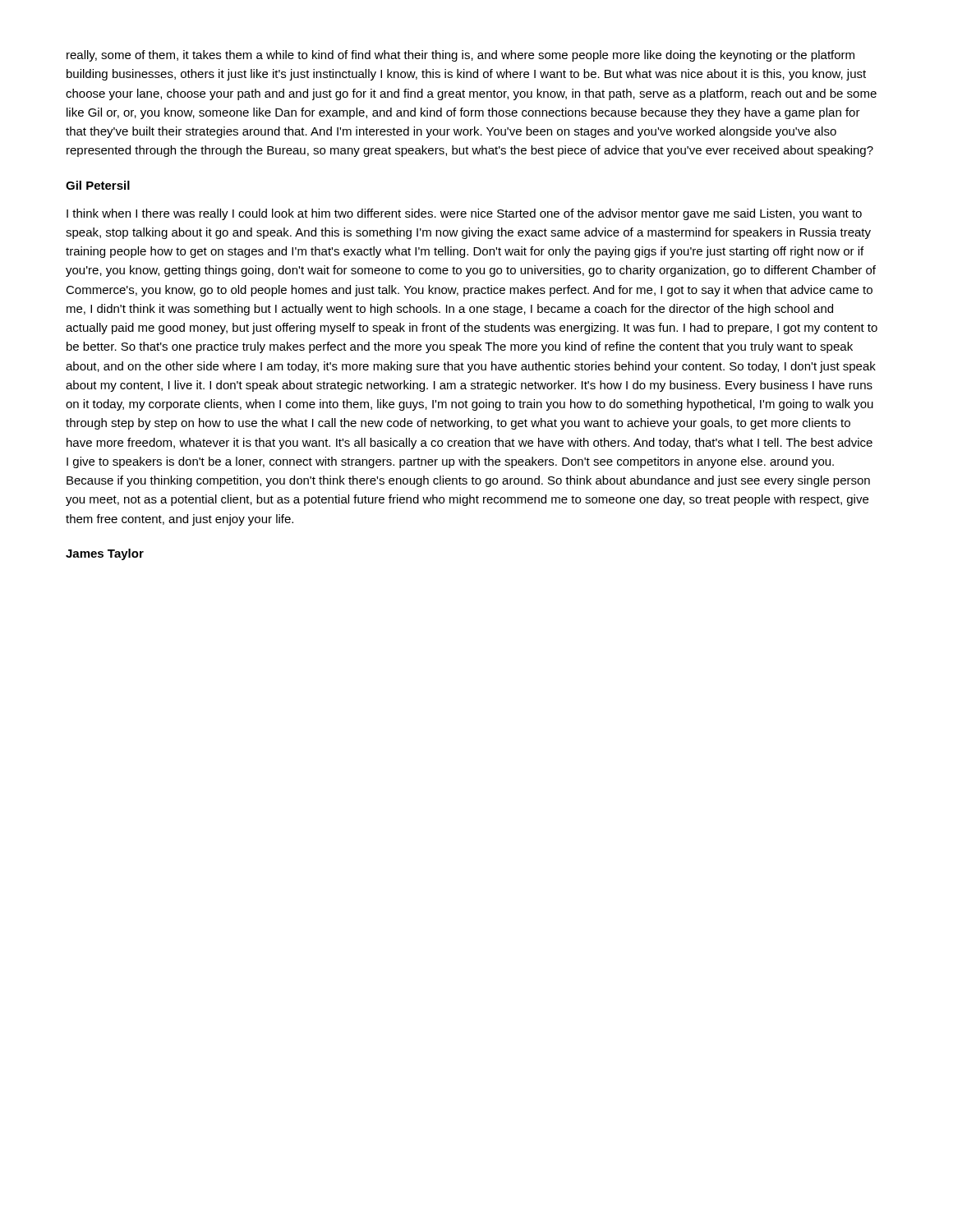Viewport: 953px width, 1232px height.
Task: Select the text block starting "really, some of them, it"
Action: click(471, 102)
